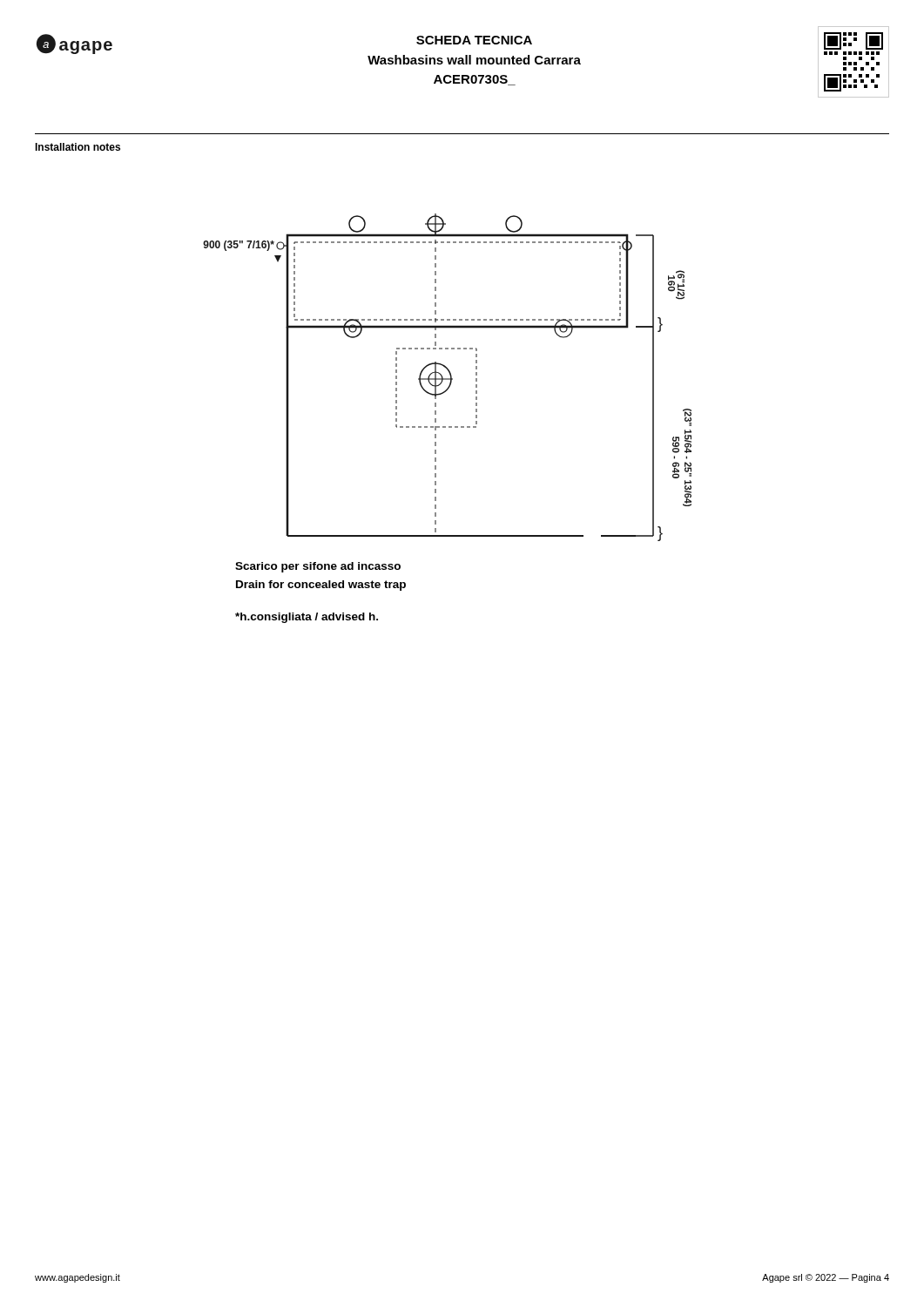Viewport: 924px width, 1307px height.
Task: Point to "h.consigliata / advised h."
Action: [307, 617]
